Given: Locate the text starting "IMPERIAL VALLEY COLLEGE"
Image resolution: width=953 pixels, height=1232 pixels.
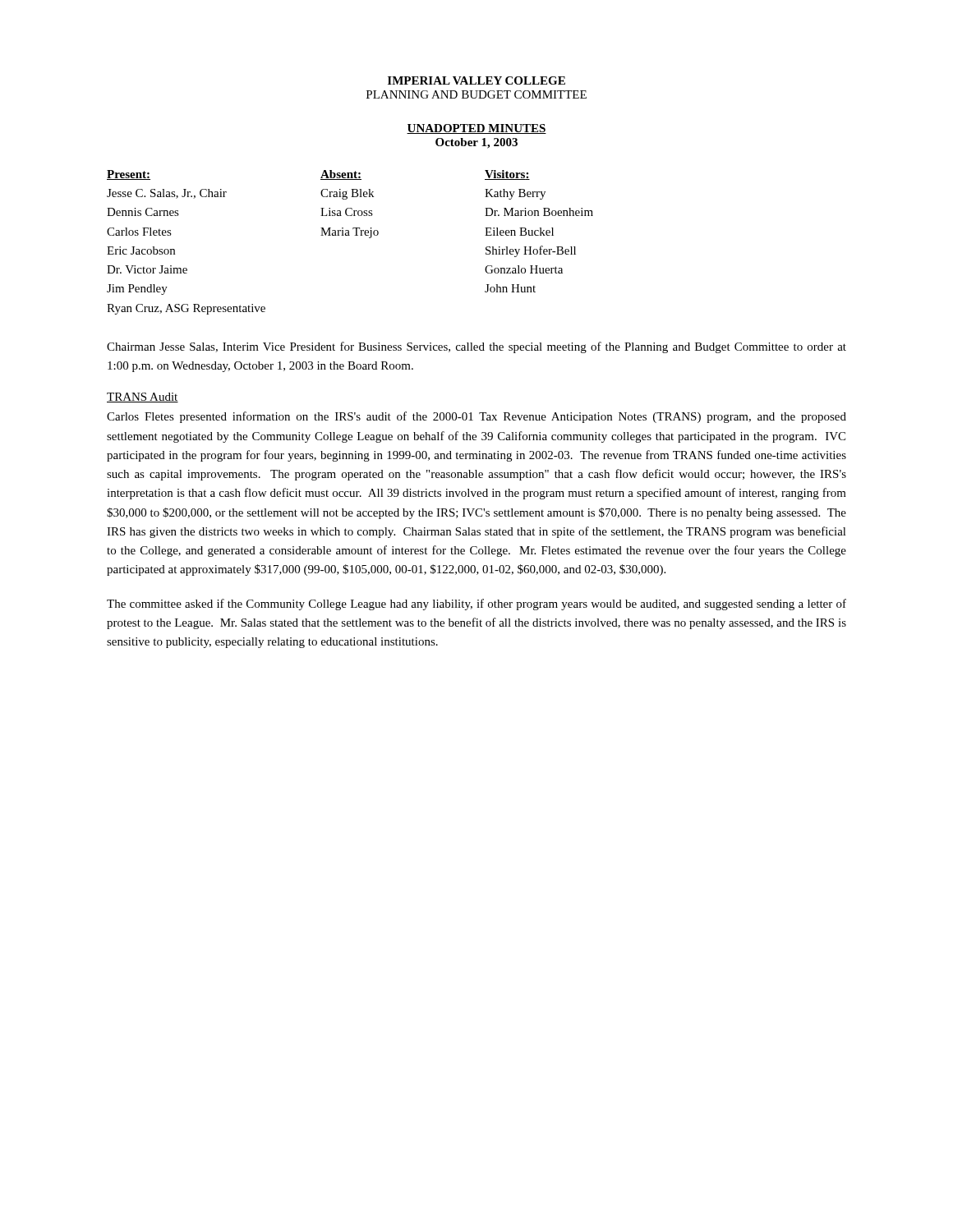Looking at the screenshot, I should pyautogui.click(x=476, y=87).
